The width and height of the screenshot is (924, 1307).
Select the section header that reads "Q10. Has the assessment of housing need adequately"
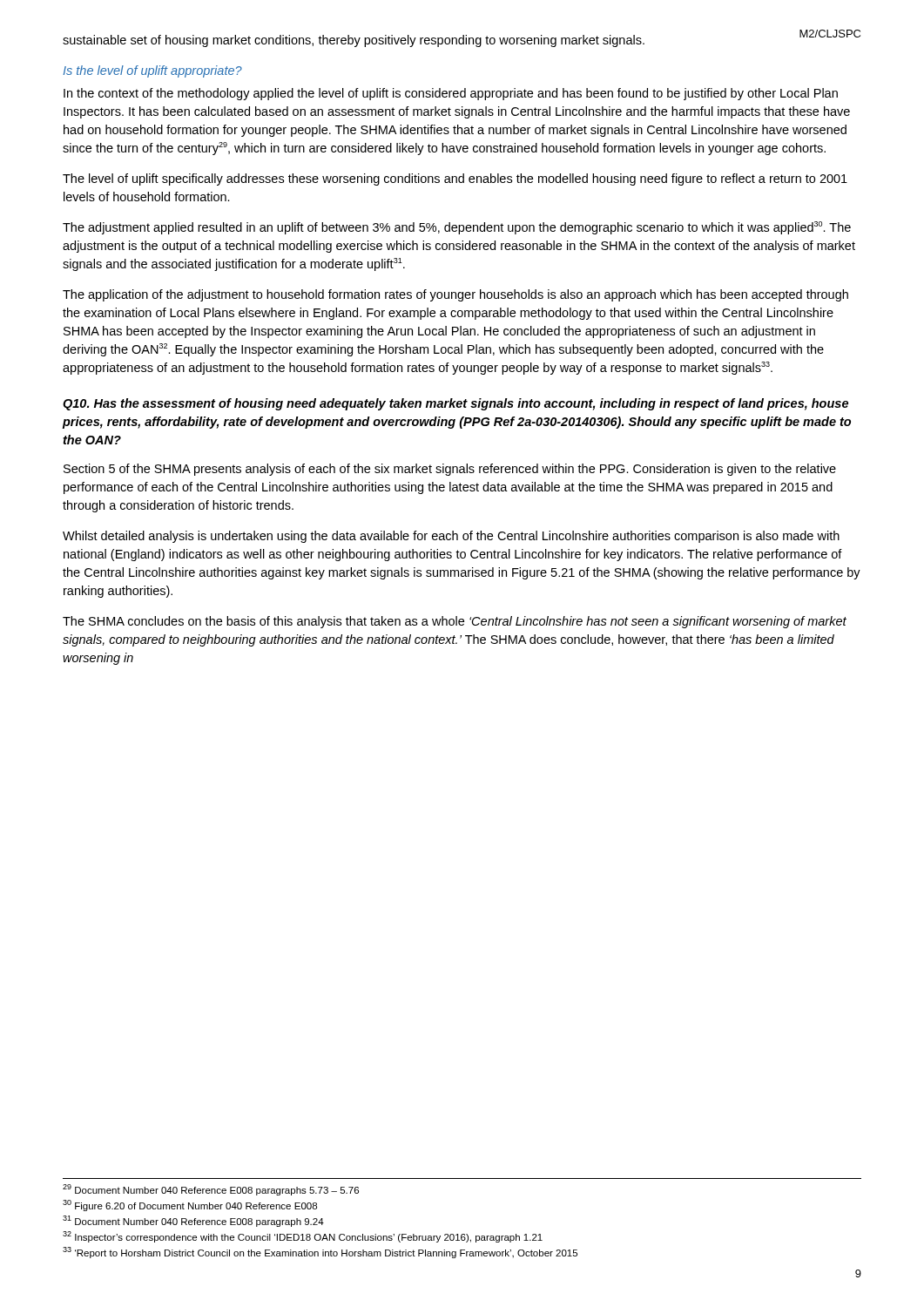(x=462, y=422)
